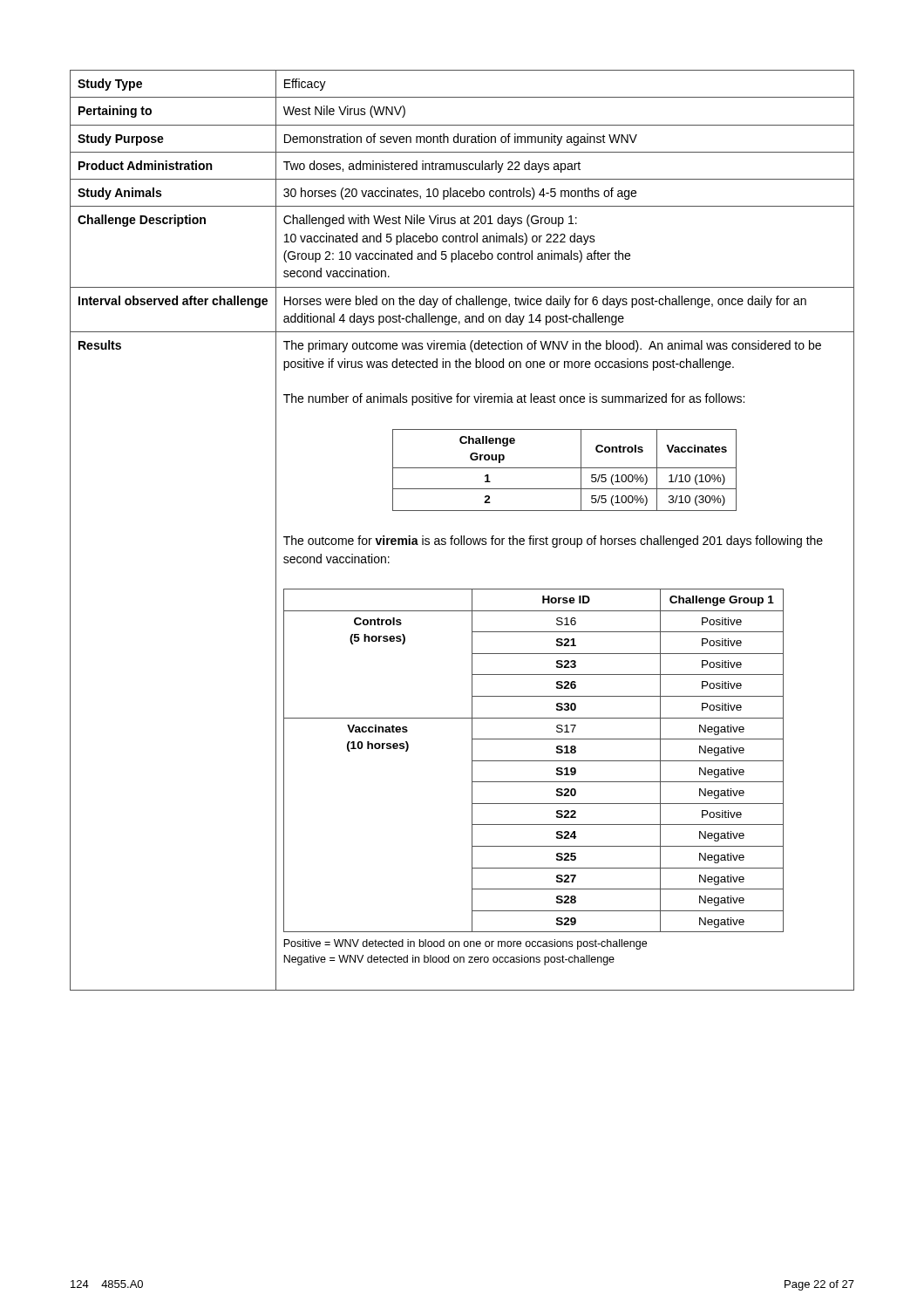Locate the table
Image resolution: width=924 pixels, height=1308 pixels.
[462, 530]
